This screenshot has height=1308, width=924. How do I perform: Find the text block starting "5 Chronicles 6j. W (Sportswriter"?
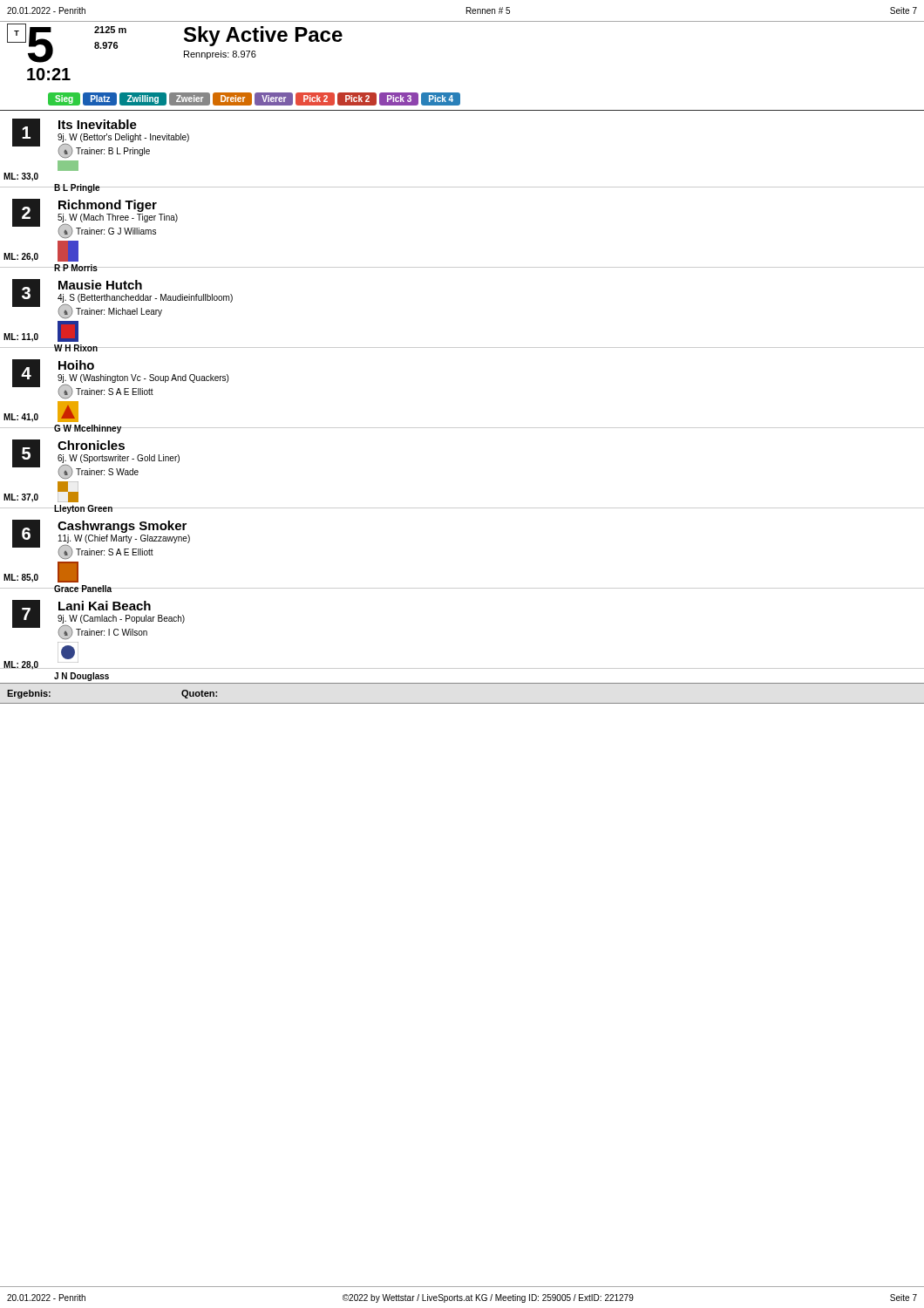96,459
